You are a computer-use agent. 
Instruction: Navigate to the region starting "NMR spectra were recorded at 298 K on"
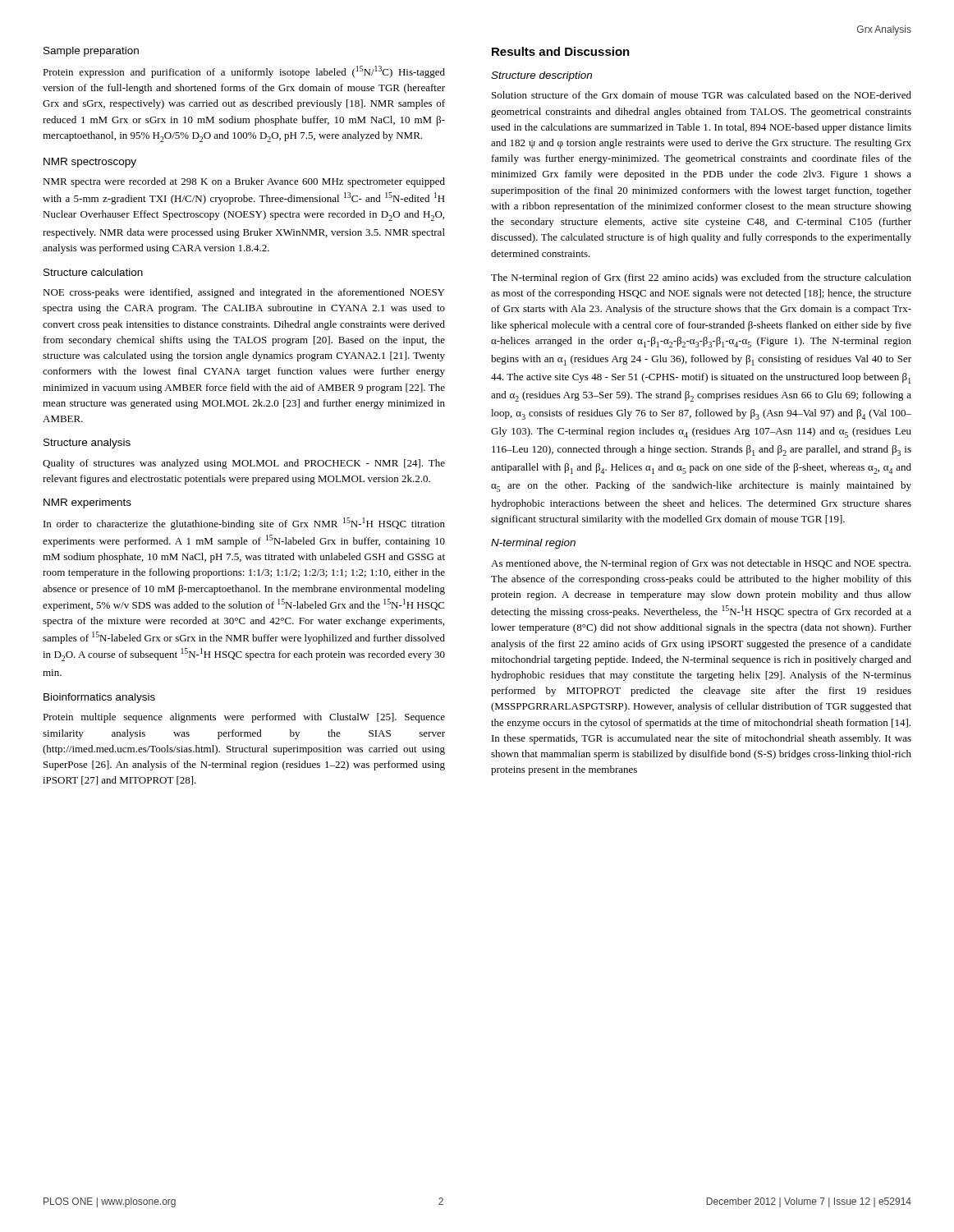click(x=244, y=215)
